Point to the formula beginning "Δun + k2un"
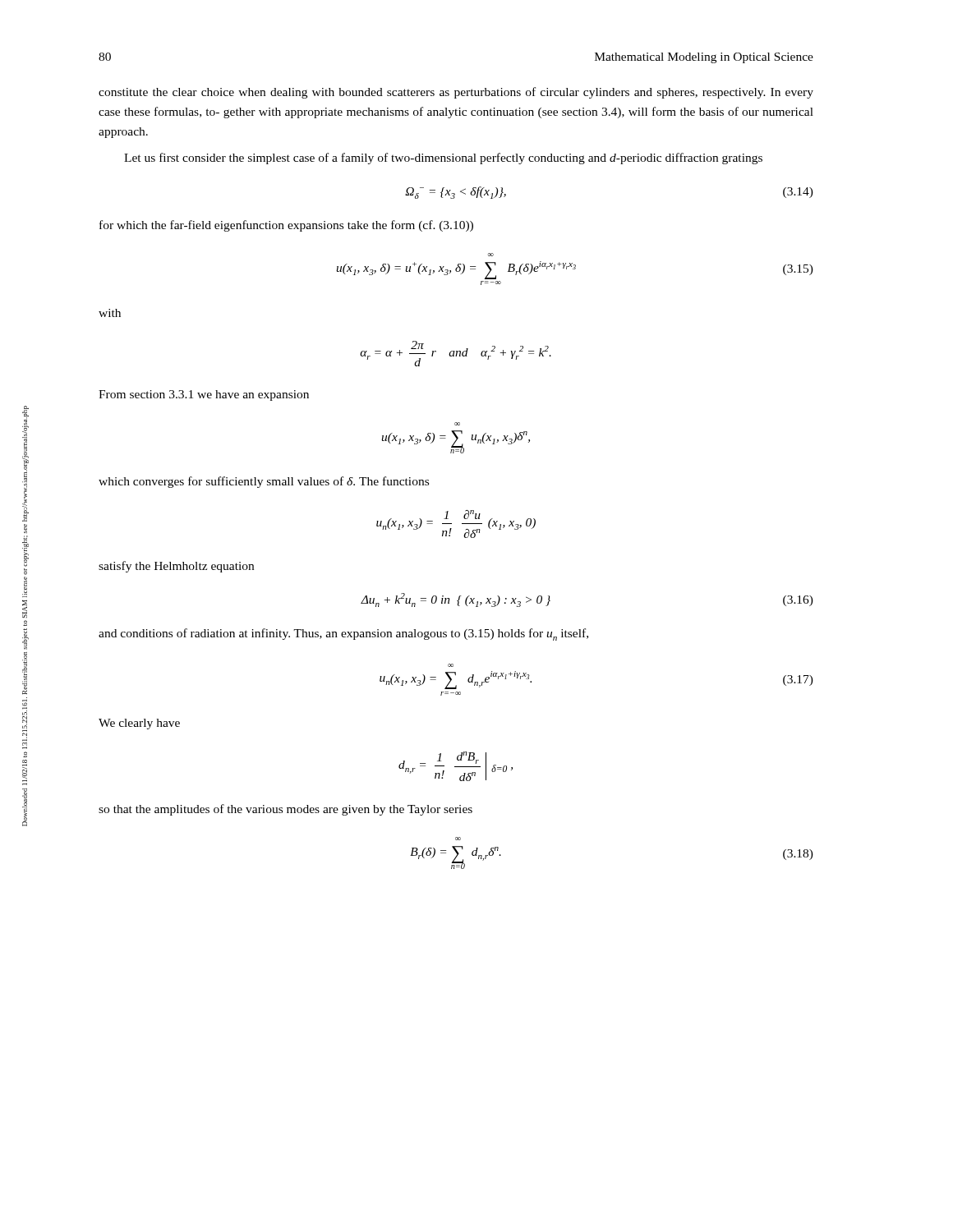The image size is (953, 1232). (456, 600)
